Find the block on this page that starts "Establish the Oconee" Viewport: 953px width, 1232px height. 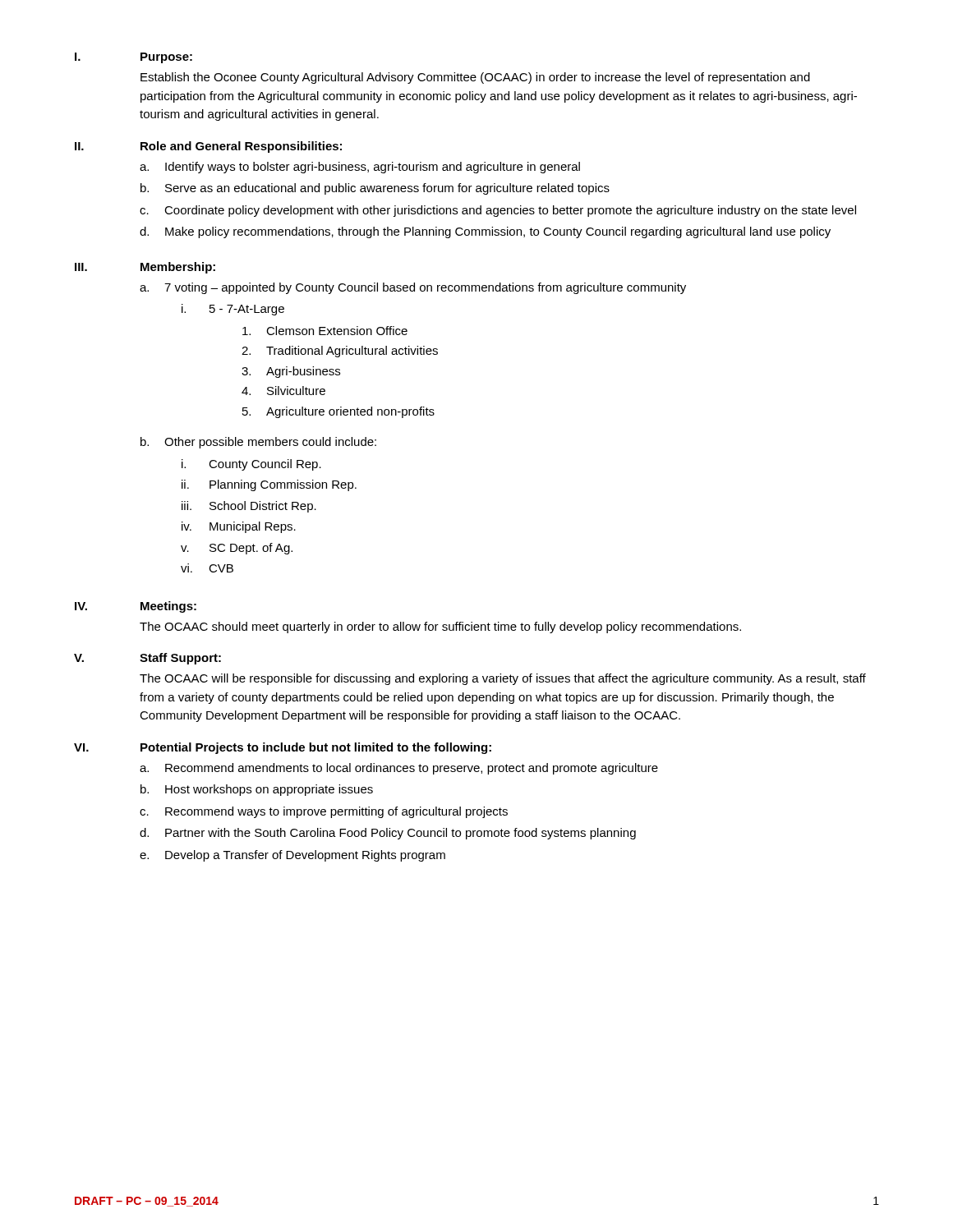pos(499,95)
